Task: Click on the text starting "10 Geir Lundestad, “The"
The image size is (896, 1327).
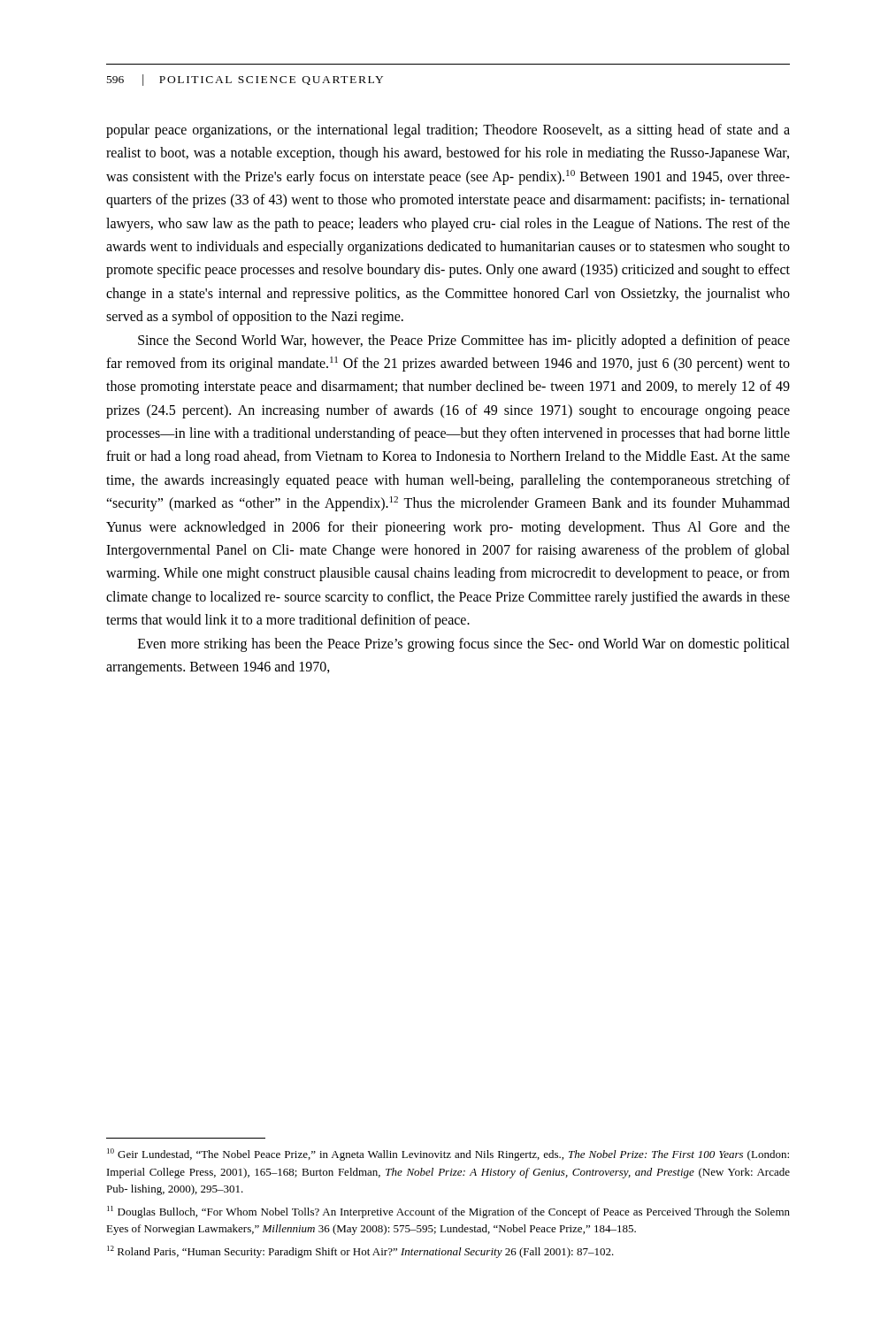Action: click(448, 1171)
